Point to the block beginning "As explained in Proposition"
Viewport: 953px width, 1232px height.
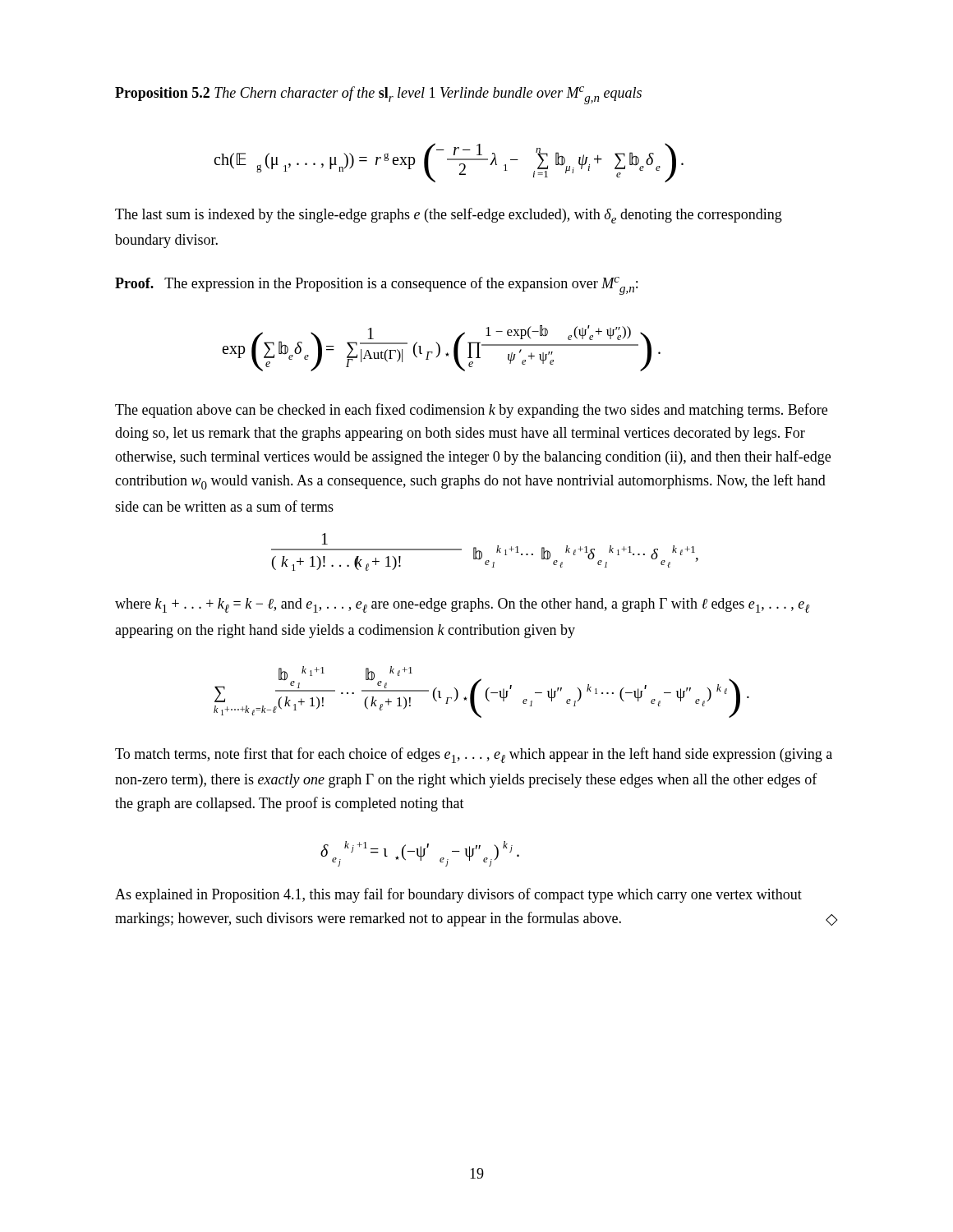click(x=476, y=908)
